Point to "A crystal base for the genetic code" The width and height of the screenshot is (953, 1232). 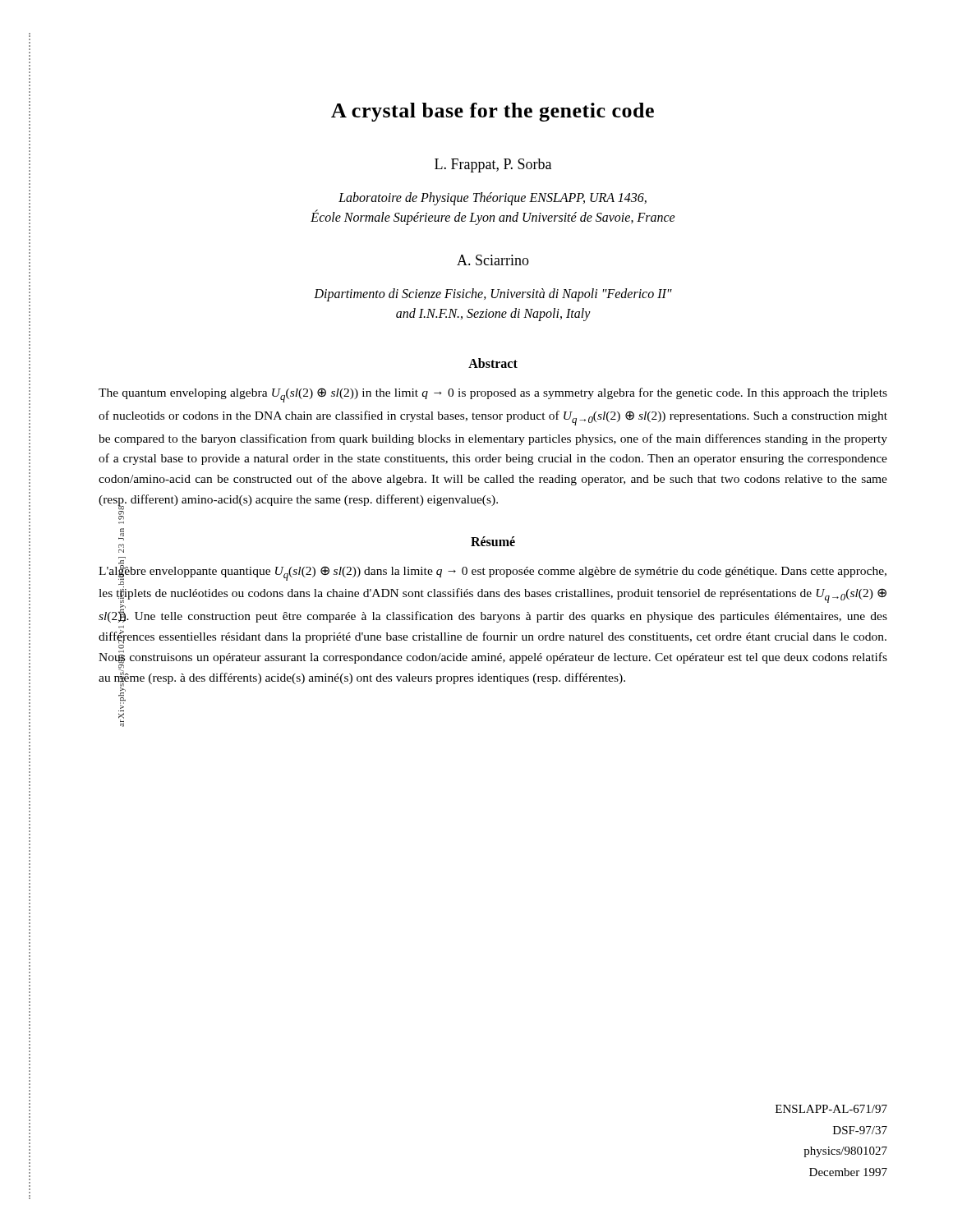click(493, 110)
